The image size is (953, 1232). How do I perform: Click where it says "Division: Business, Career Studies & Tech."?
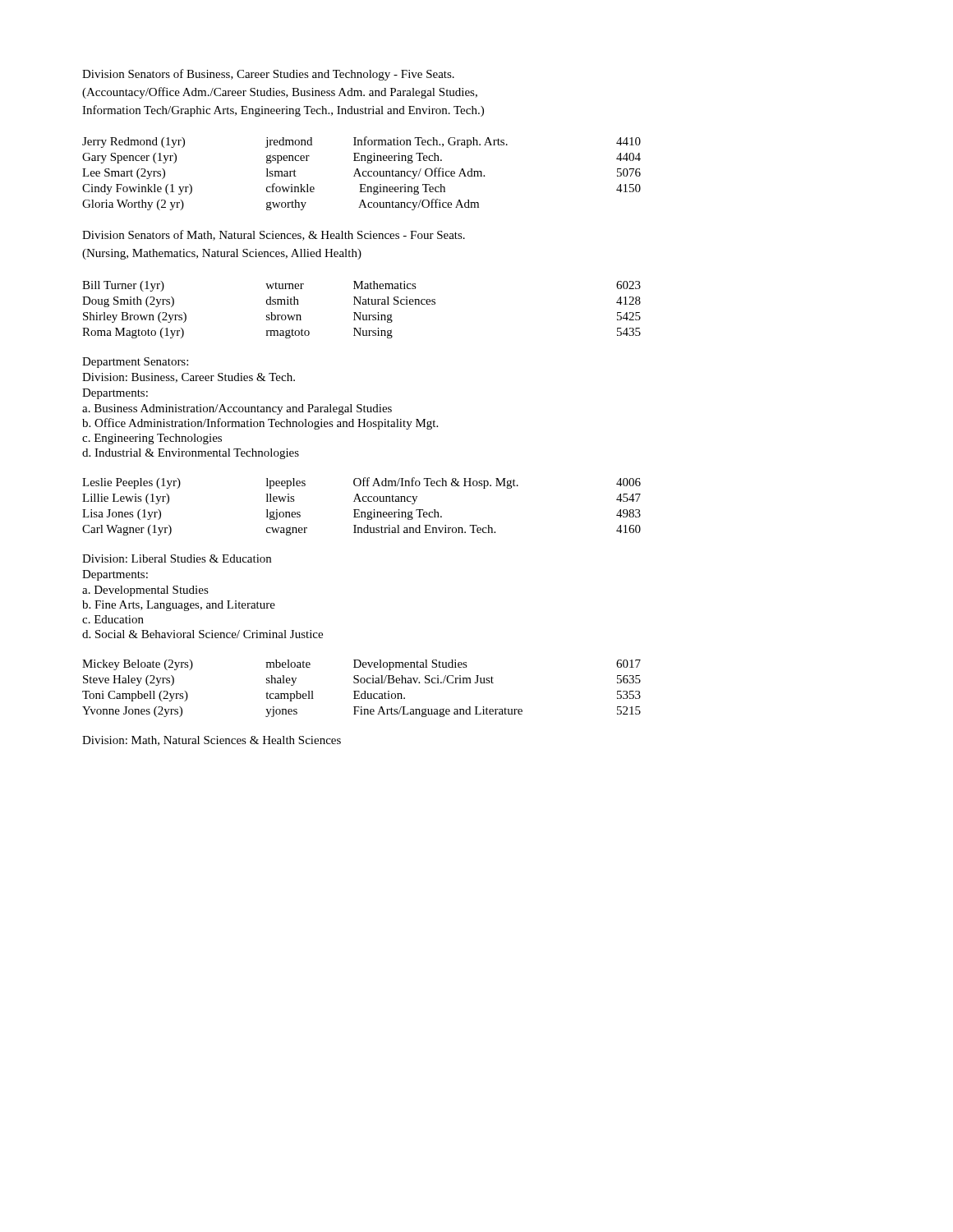pyautogui.click(x=189, y=377)
